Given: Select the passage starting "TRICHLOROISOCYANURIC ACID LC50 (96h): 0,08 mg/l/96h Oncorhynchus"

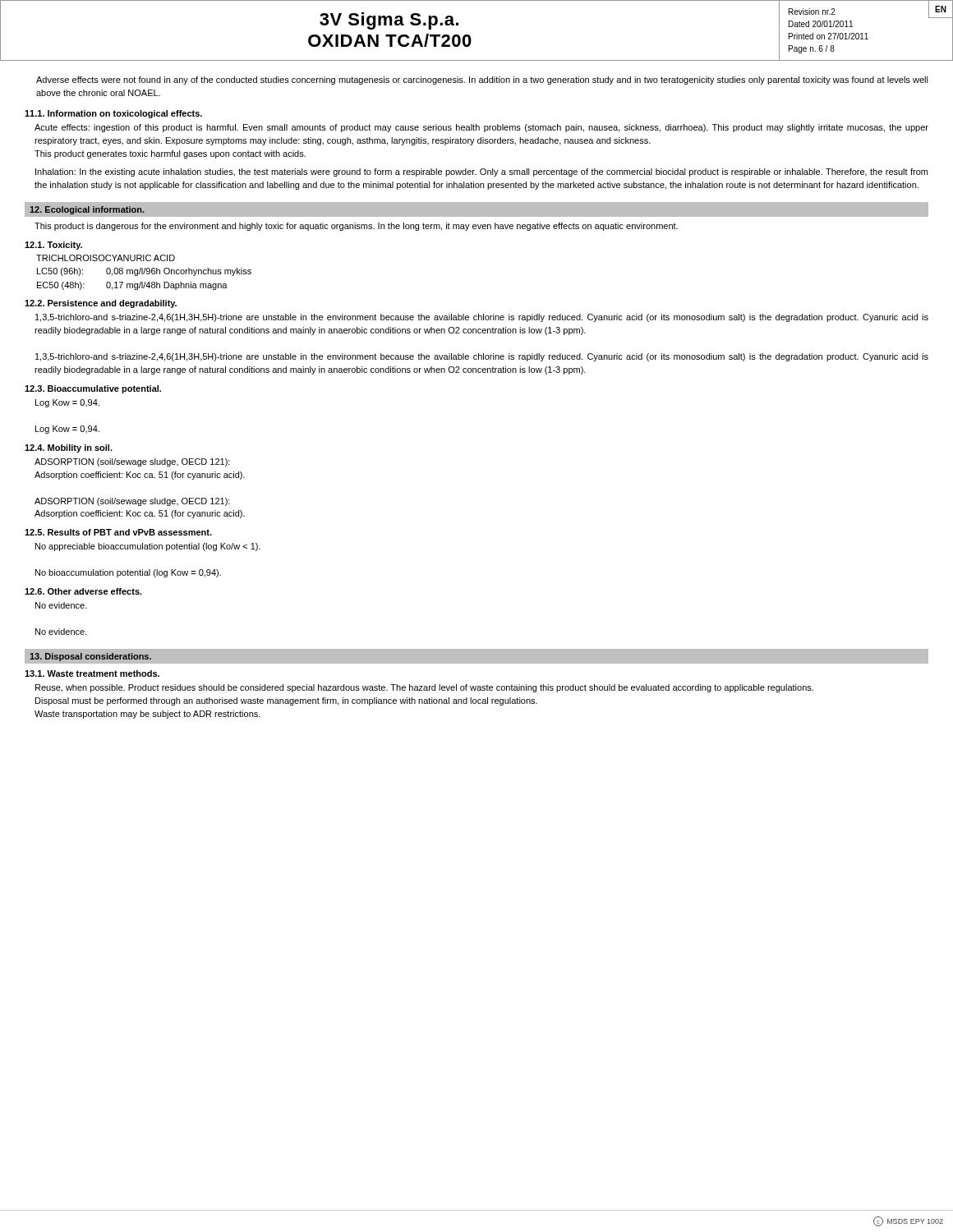Looking at the screenshot, I should click(x=106, y=258).
